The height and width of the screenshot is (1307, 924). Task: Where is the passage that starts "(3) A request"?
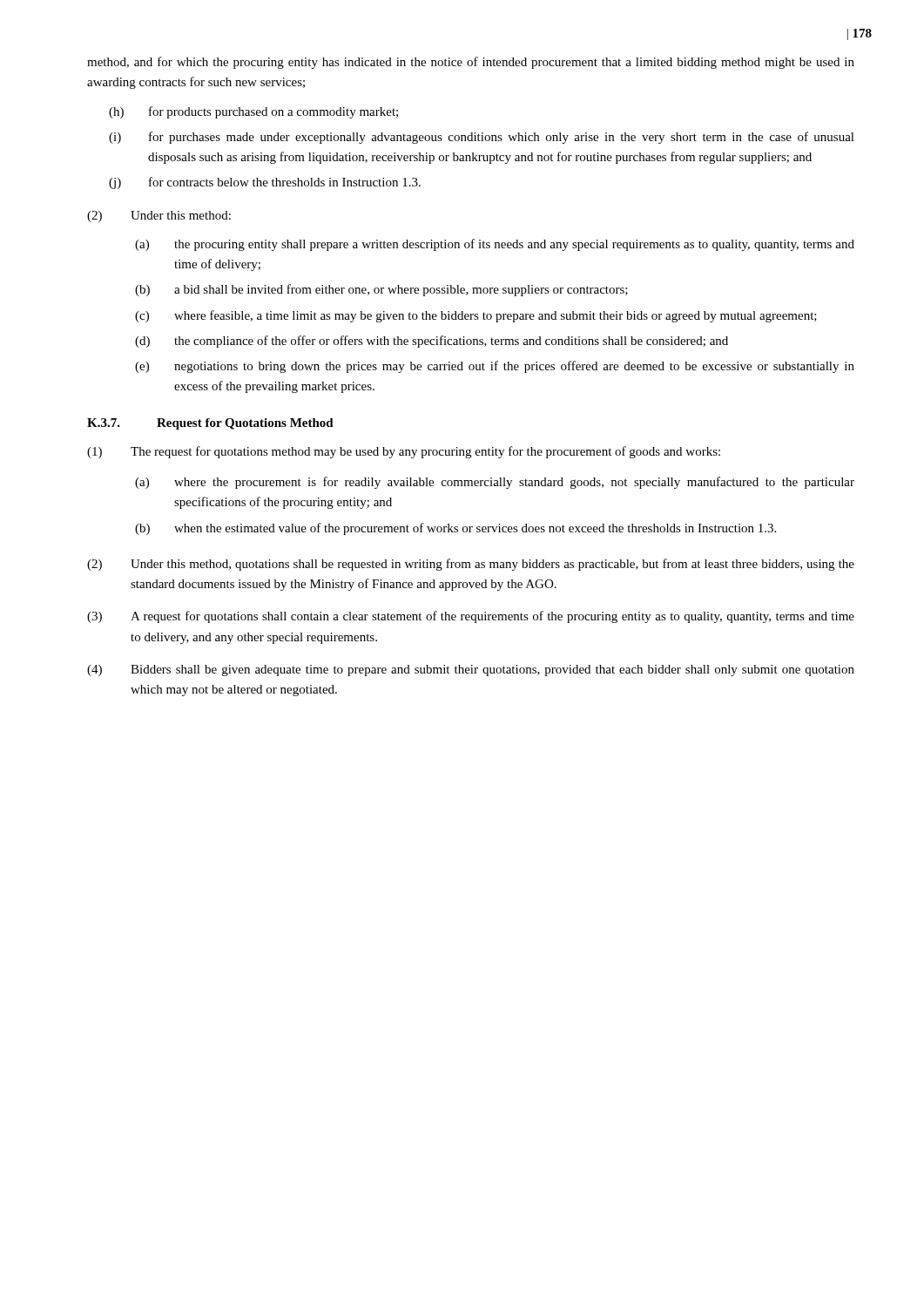471,627
